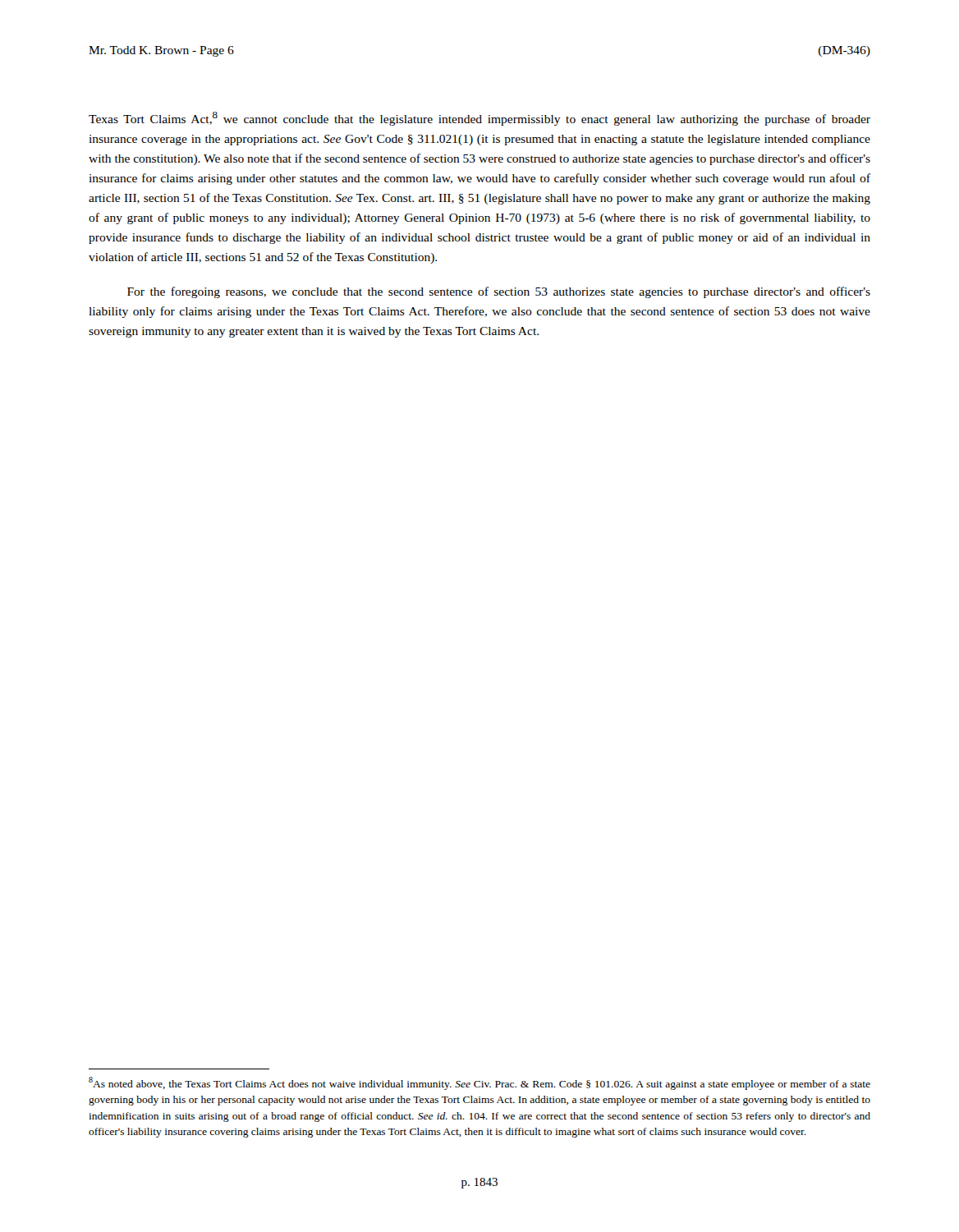
Task: Where is the passage that starts "8As noted above, the Texas Tort"?
Action: pos(480,1104)
